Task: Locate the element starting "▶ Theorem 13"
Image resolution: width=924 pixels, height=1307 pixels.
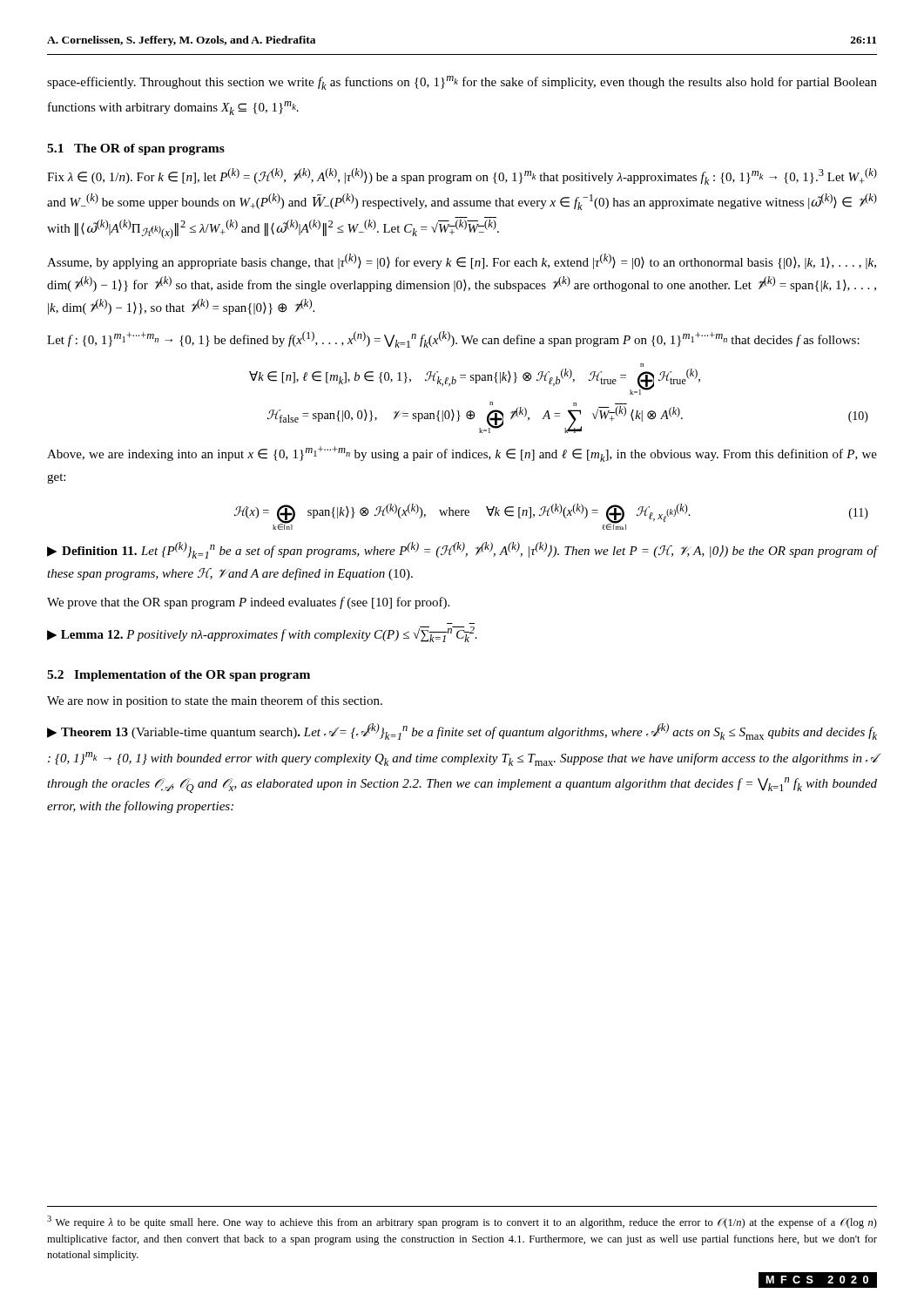Action: coord(462,768)
